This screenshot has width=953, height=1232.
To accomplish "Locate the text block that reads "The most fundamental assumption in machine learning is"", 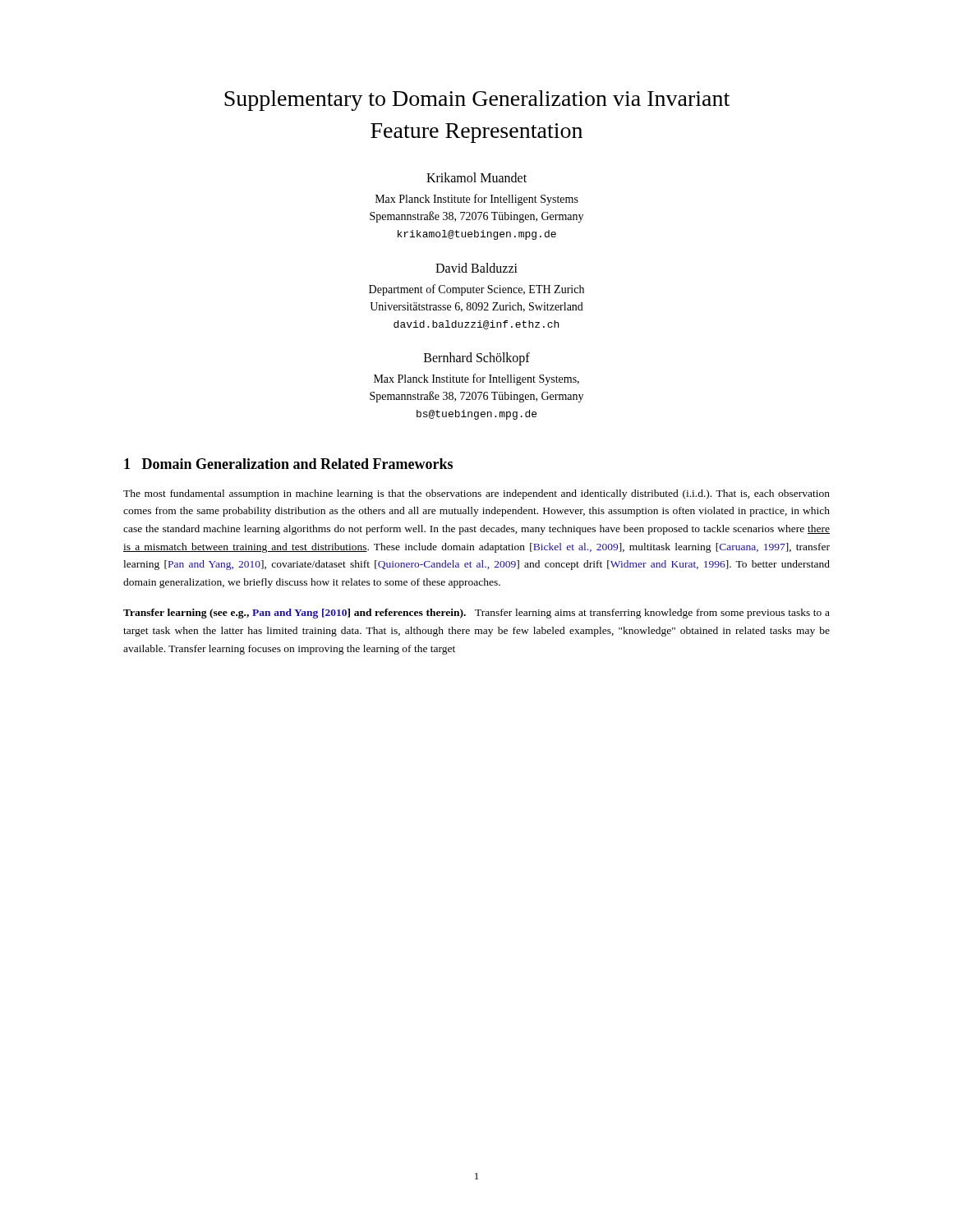I will pyautogui.click(x=476, y=537).
